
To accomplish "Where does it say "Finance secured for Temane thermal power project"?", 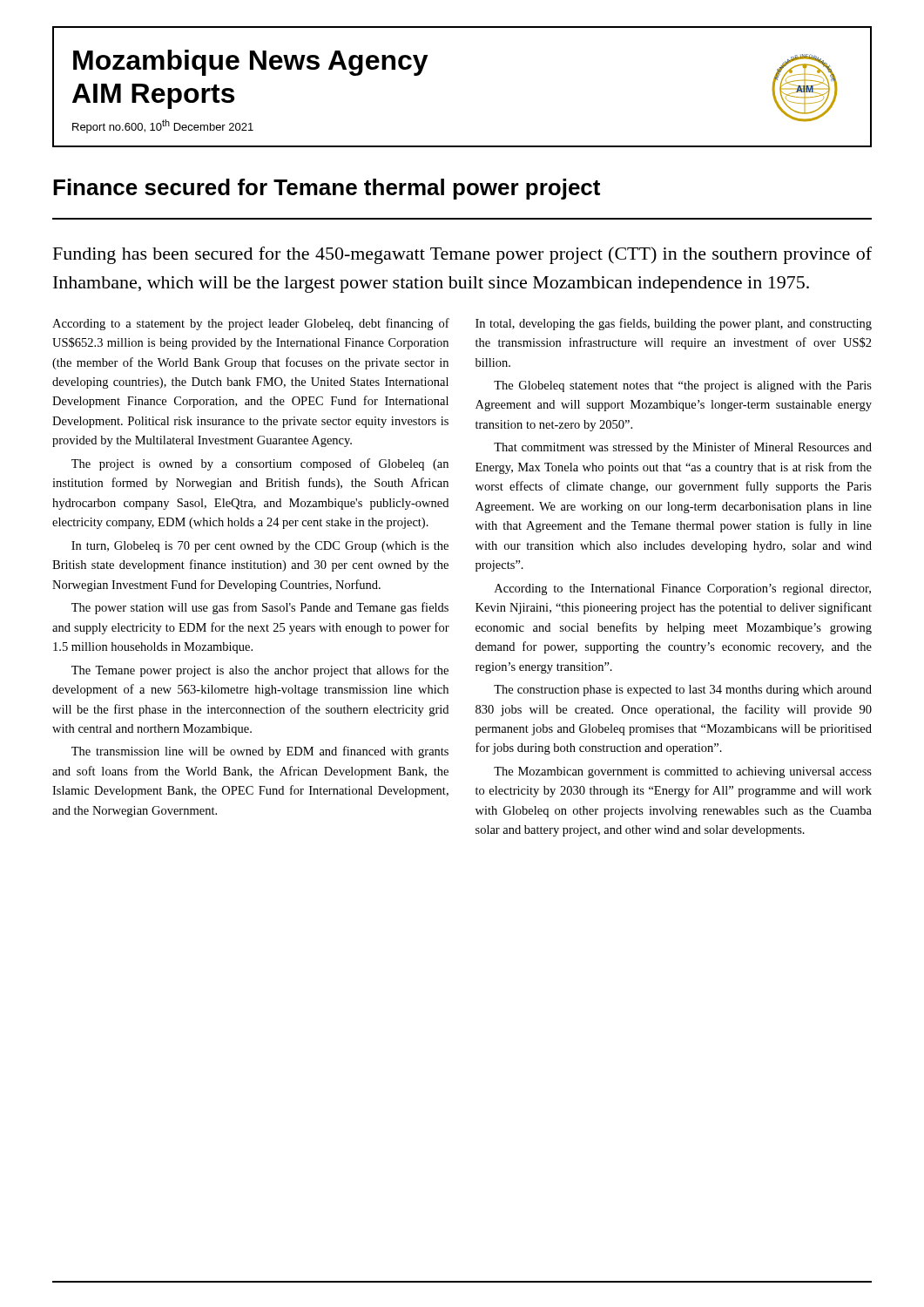I will (326, 187).
